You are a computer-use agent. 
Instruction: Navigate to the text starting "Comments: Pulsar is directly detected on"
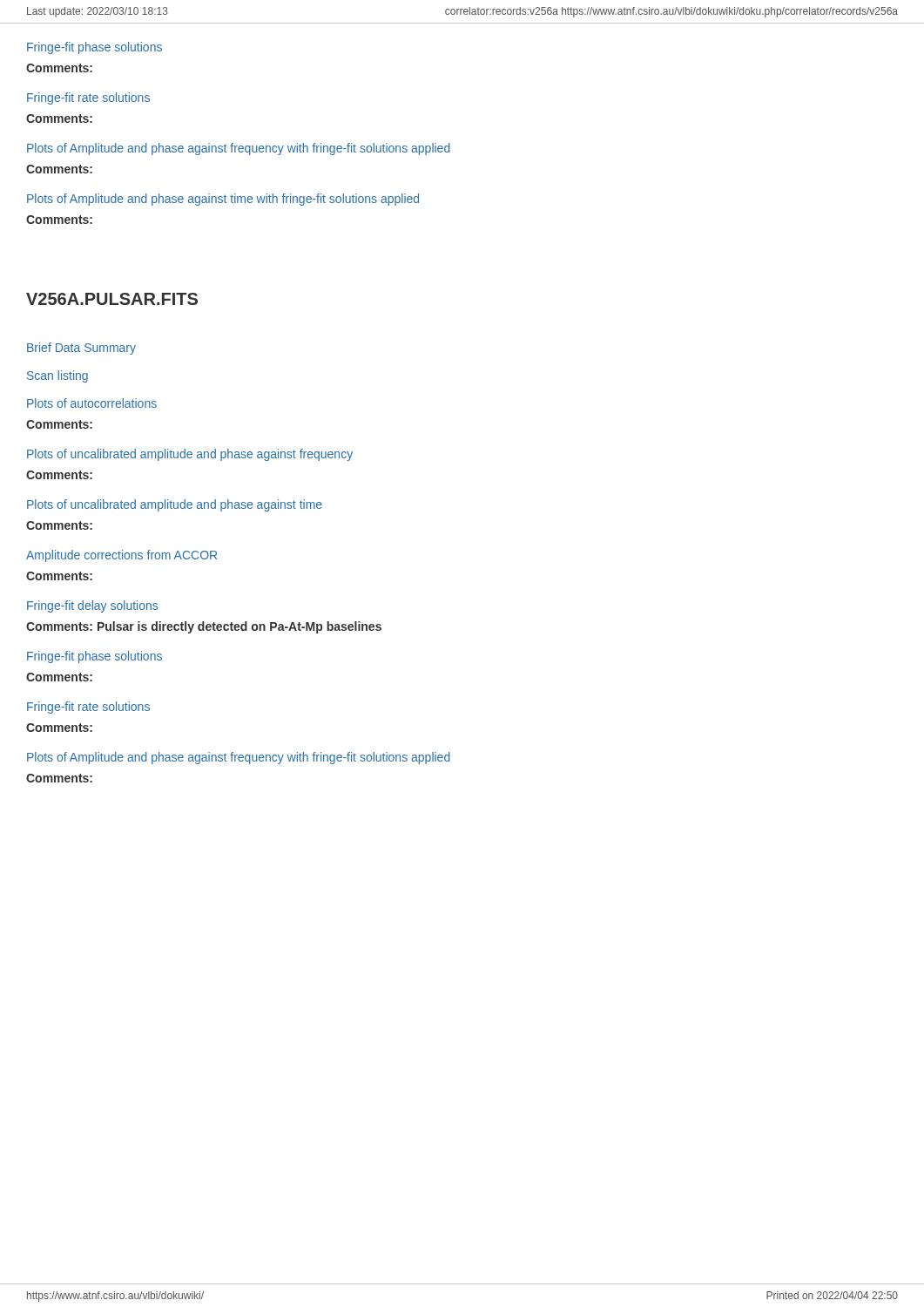pos(204,627)
